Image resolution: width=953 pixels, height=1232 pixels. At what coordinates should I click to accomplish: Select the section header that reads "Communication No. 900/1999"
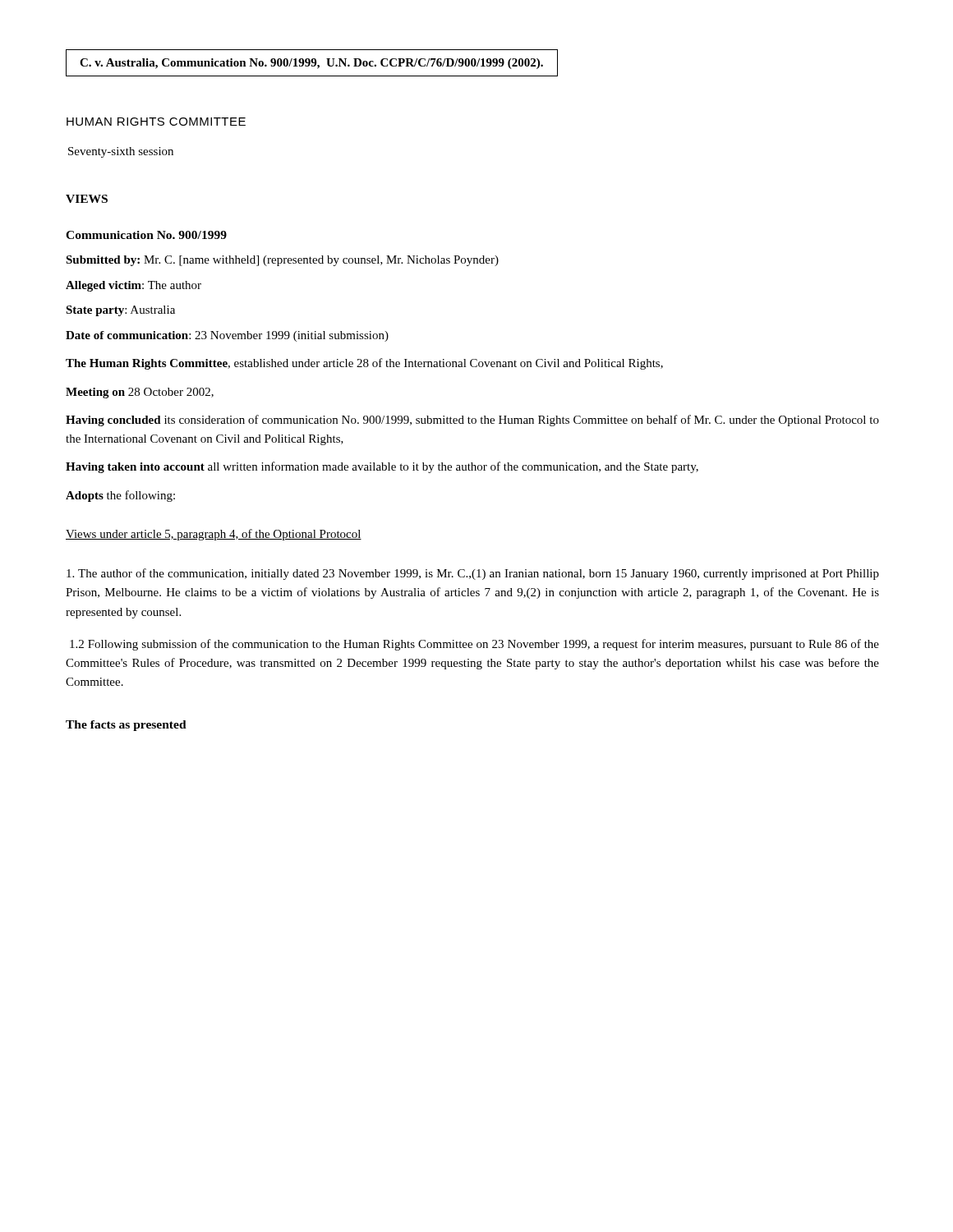pos(146,235)
